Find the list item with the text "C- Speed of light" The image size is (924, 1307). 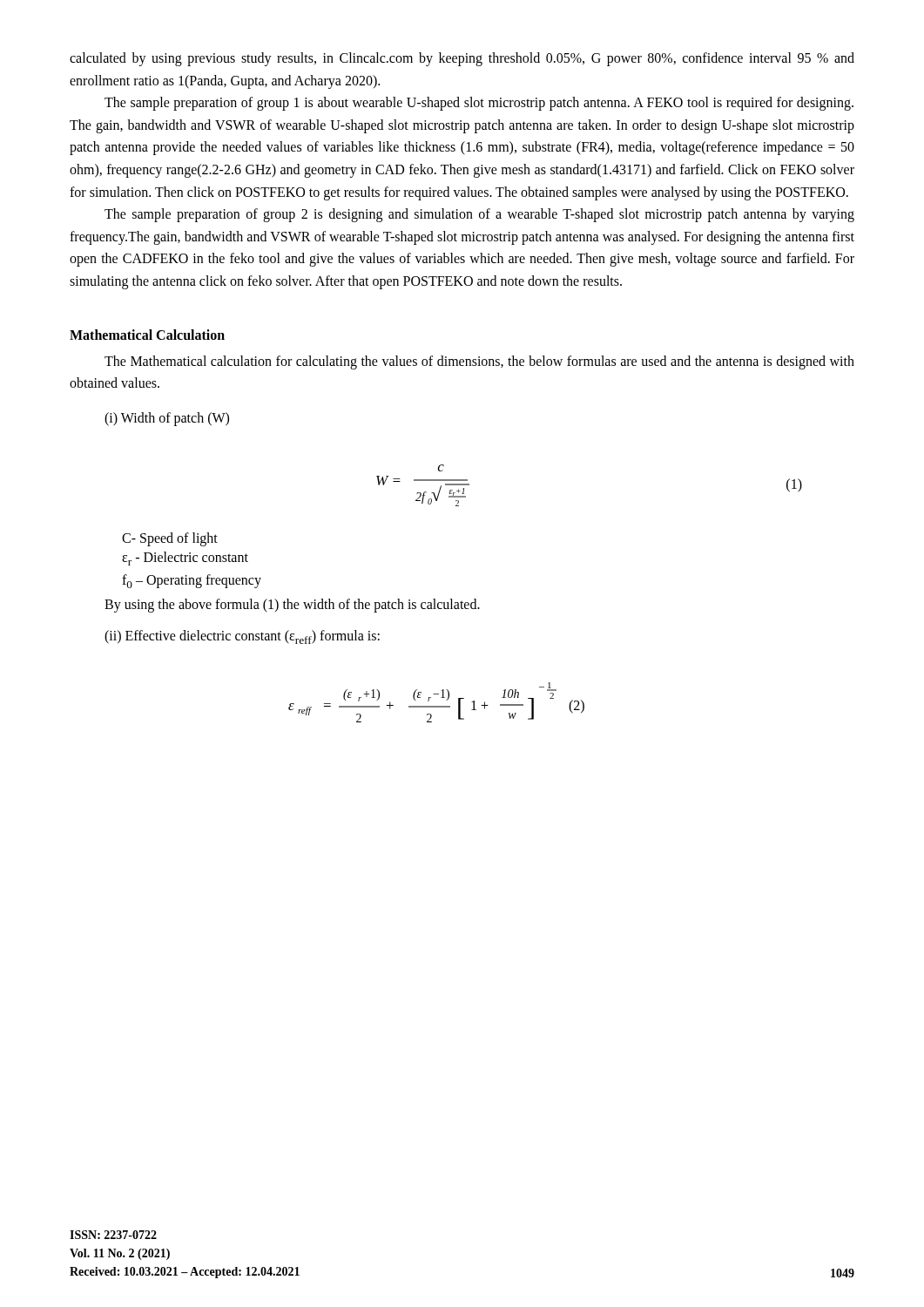[170, 539]
